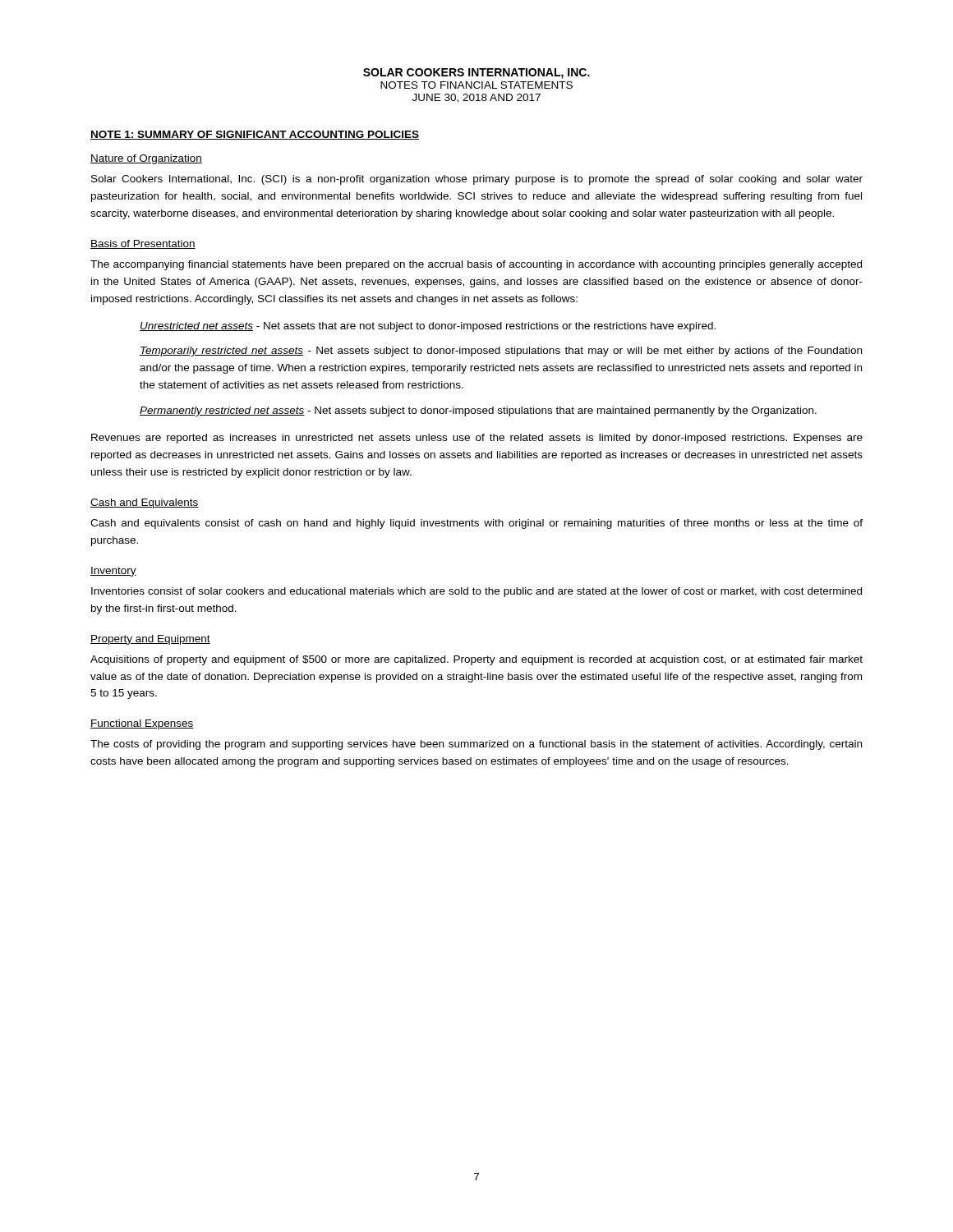Click on the text block containing "The costs of providing"
The image size is (953, 1232).
476,753
